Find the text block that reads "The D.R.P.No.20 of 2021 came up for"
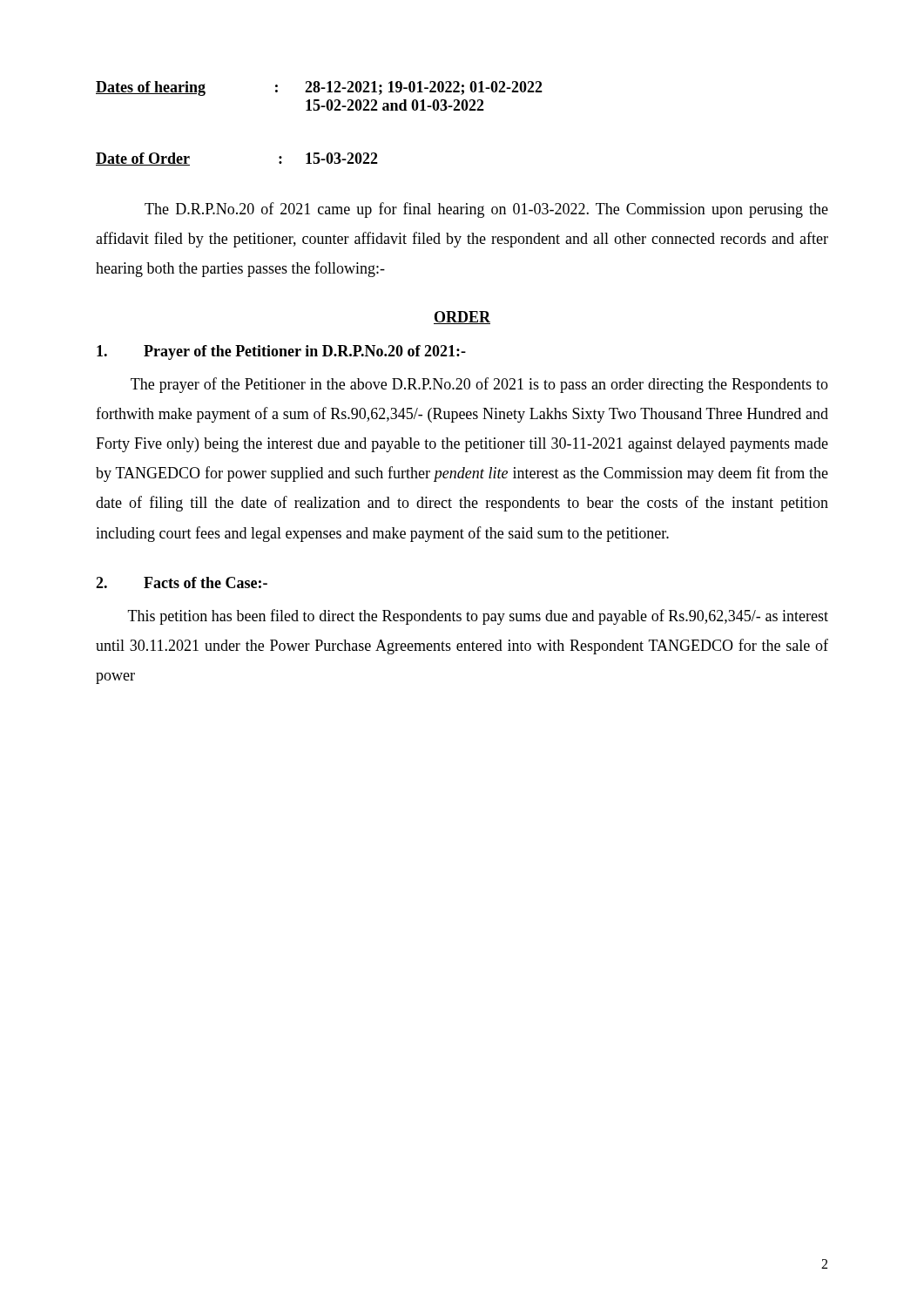This screenshot has height=1307, width=924. (x=462, y=239)
